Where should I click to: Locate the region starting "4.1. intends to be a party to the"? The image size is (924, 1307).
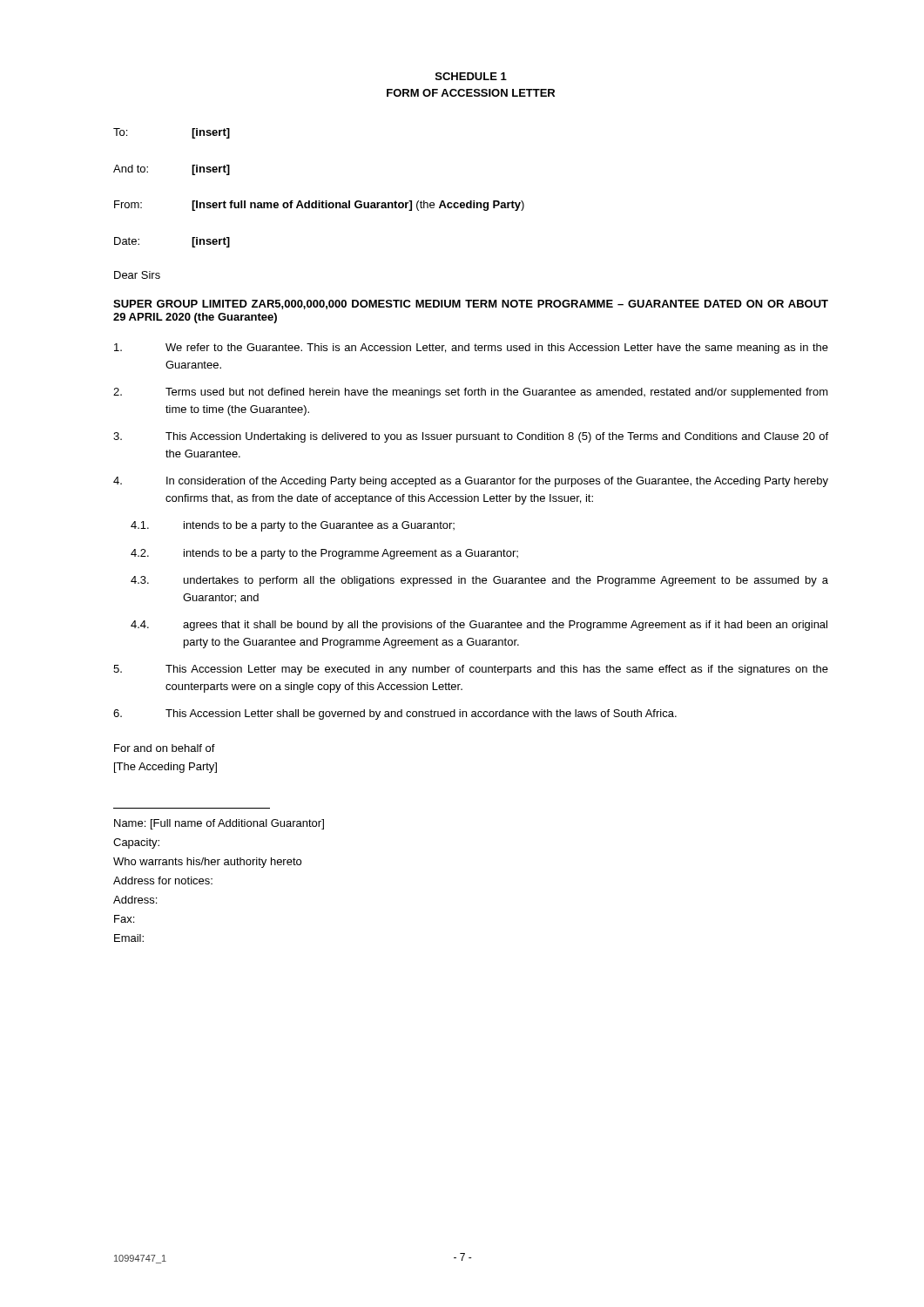point(293,526)
